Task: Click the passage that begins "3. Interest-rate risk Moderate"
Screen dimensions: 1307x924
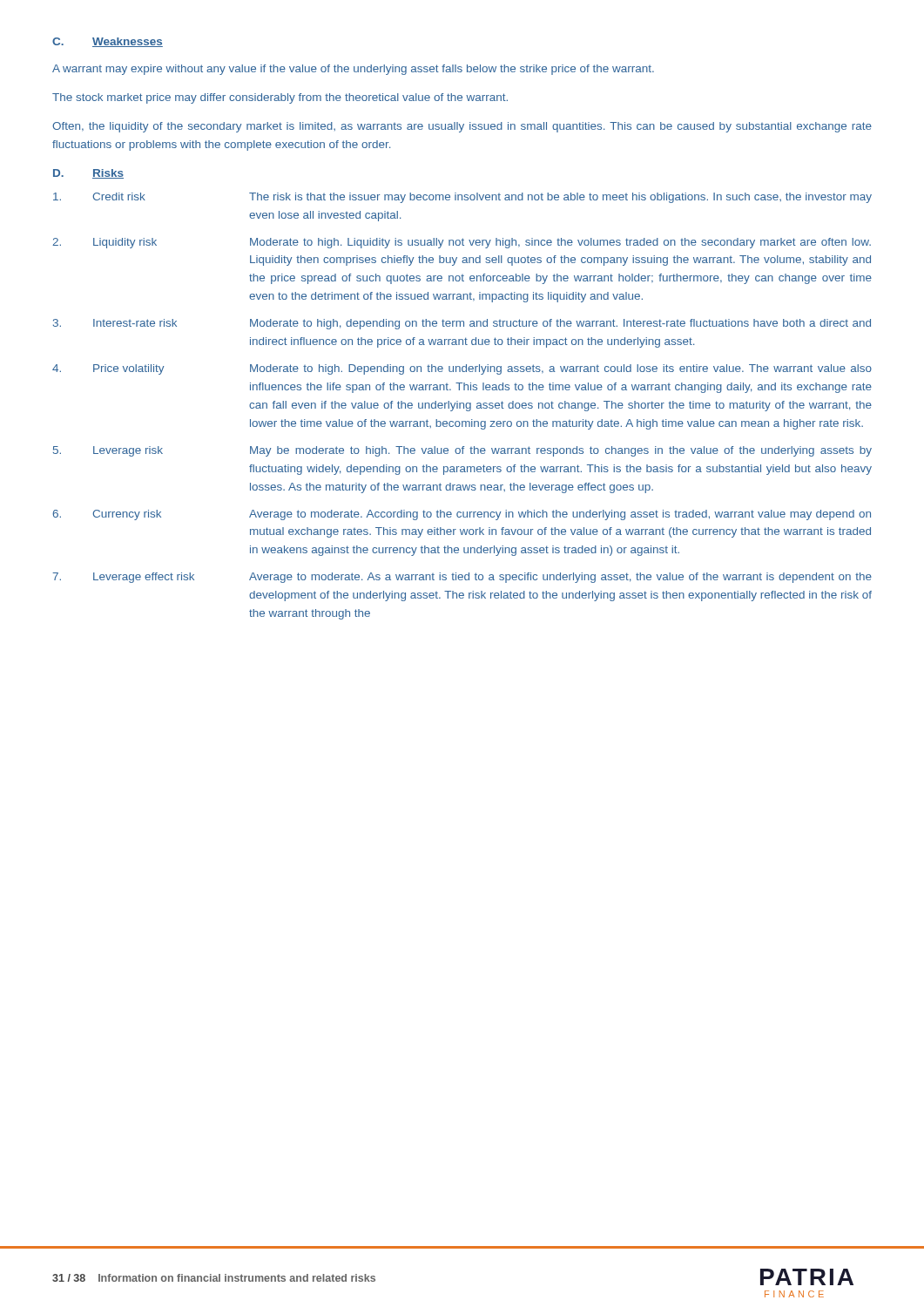Action: 462,333
